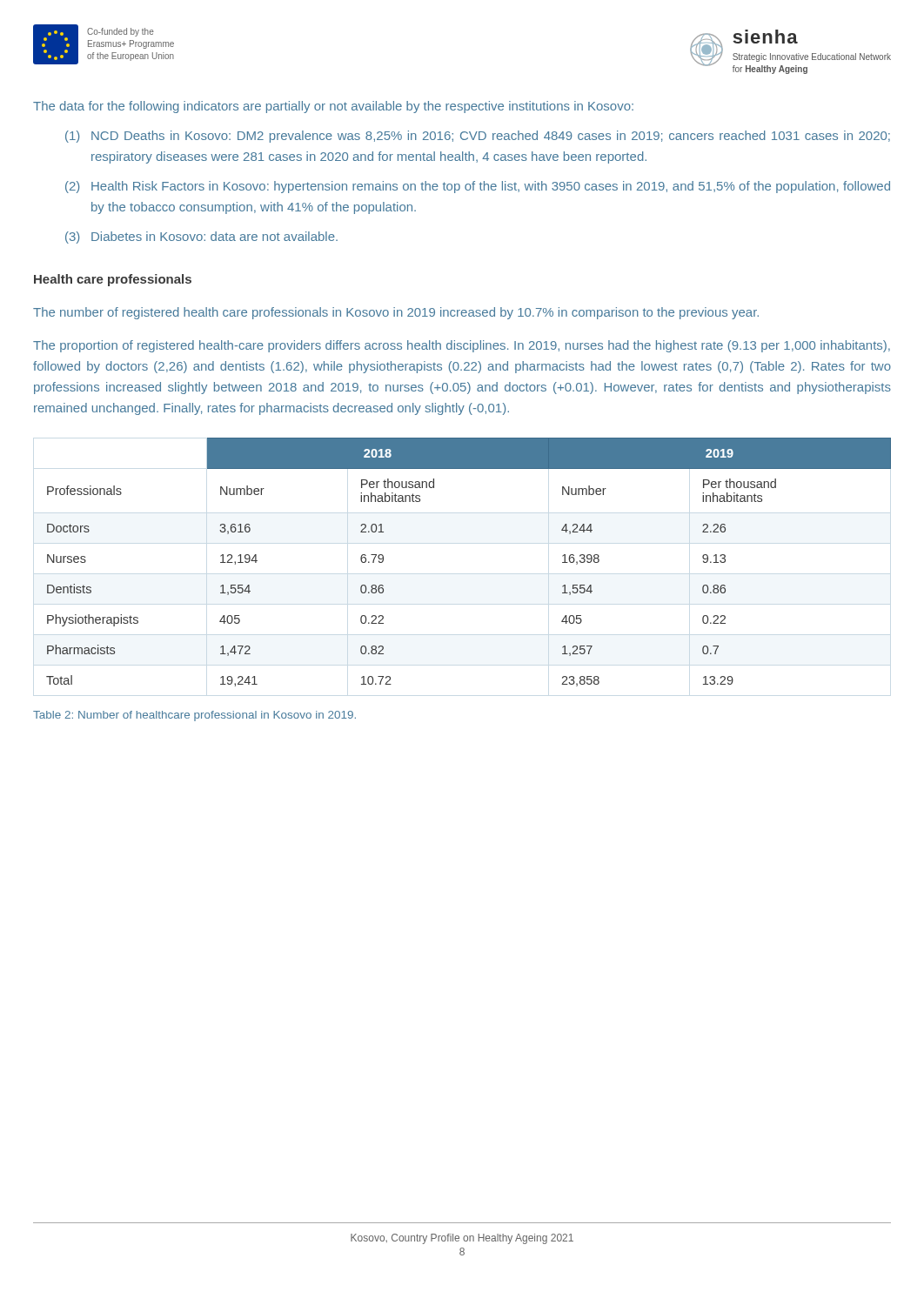
Task: Find the text block with the text "The data for the following indicators"
Action: click(334, 106)
